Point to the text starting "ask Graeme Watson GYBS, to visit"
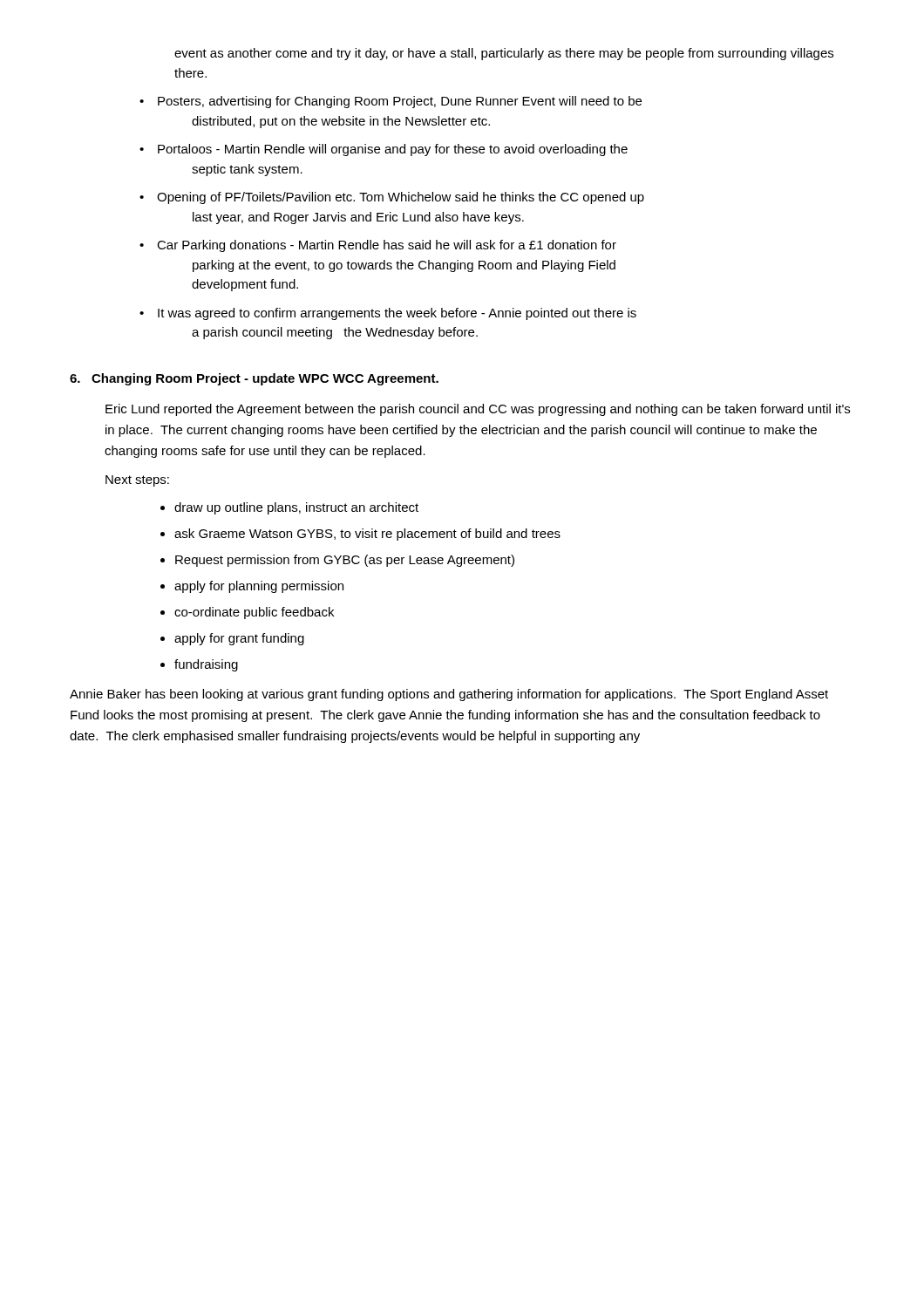Viewport: 924px width, 1308px height. click(x=367, y=533)
